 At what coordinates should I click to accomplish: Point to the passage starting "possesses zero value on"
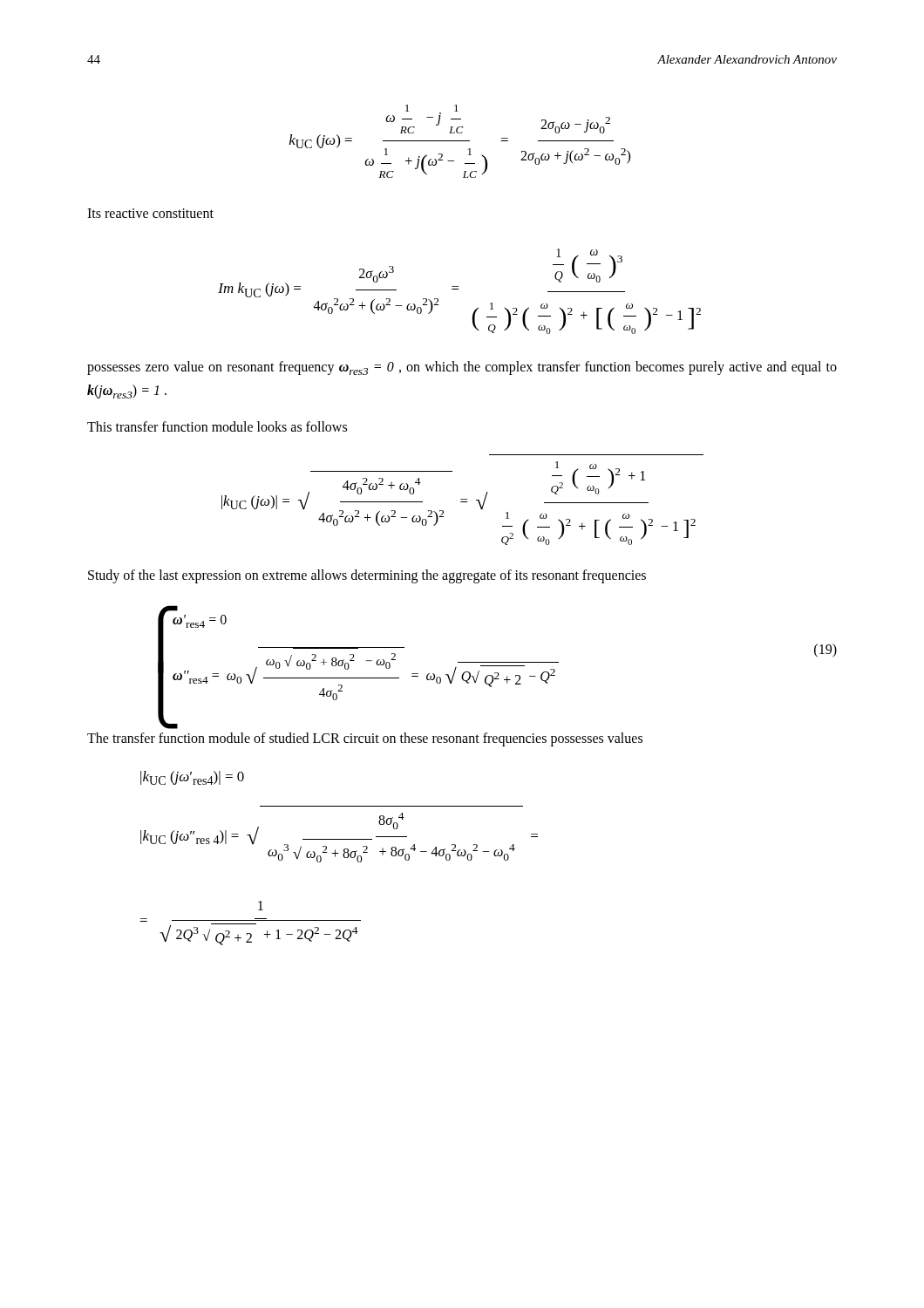pos(462,380)
